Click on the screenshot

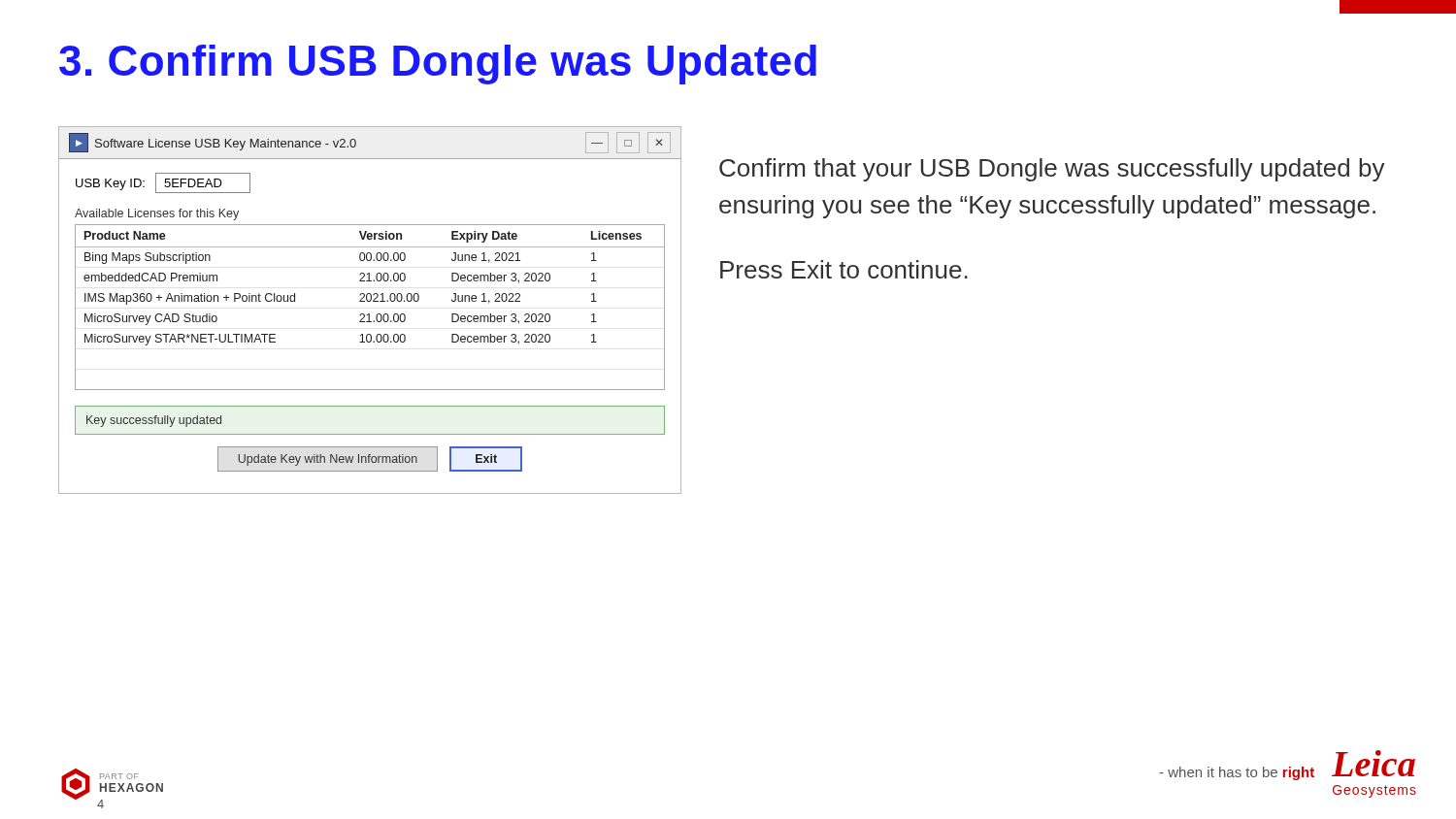[370, 310]
